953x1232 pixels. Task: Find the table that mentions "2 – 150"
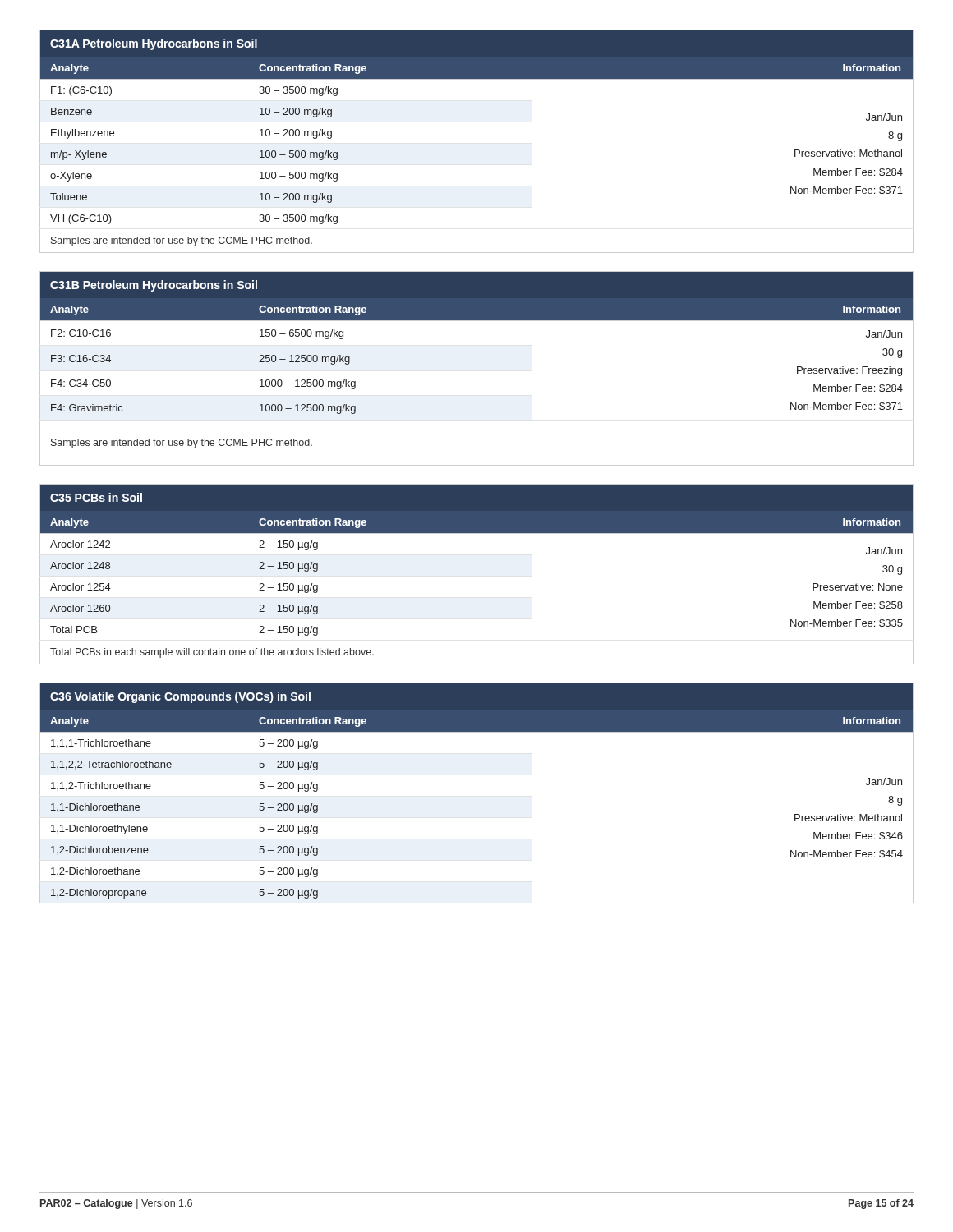[476, 574]
